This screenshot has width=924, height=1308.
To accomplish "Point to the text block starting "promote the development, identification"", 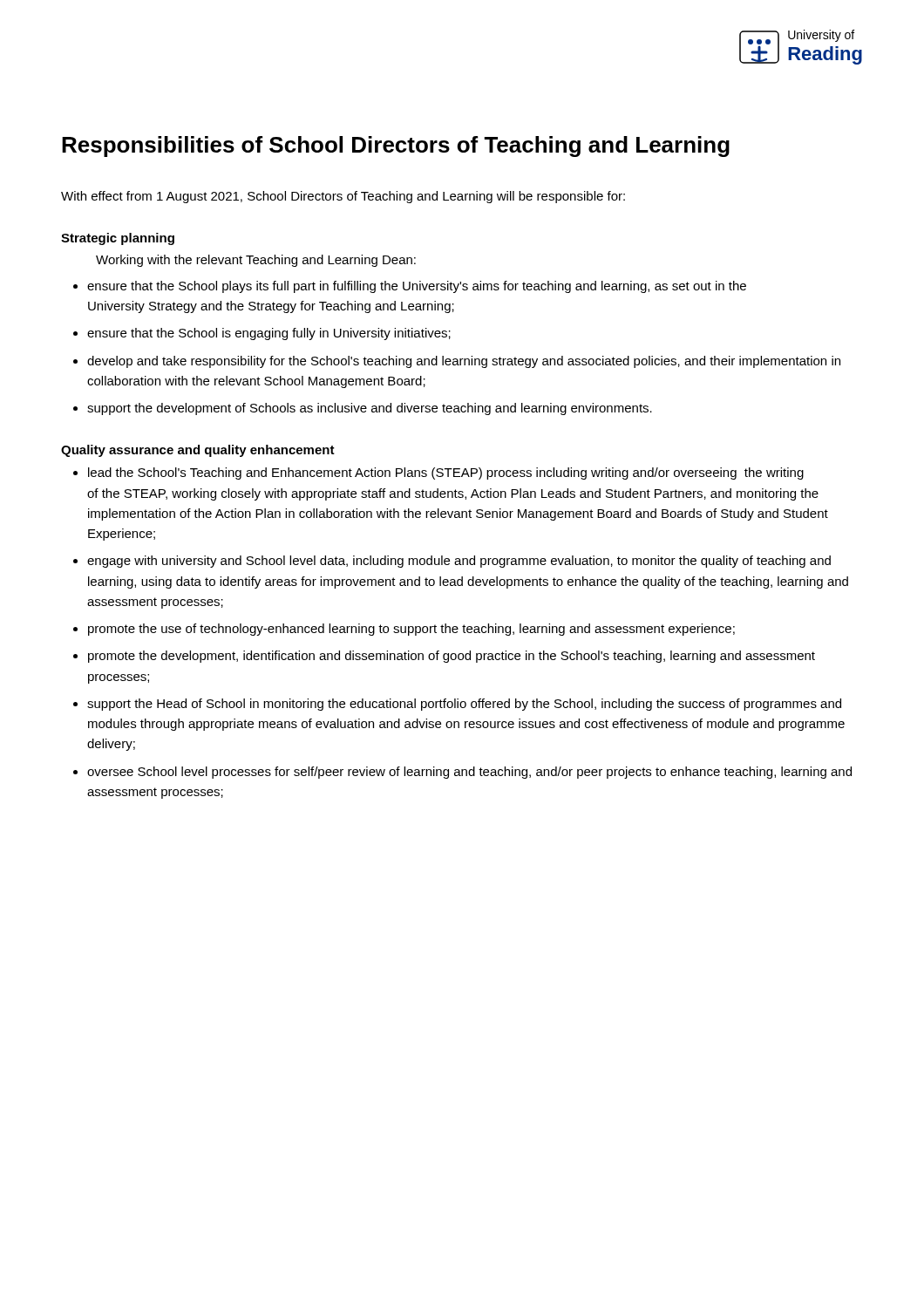I will [x=451, y=666].
